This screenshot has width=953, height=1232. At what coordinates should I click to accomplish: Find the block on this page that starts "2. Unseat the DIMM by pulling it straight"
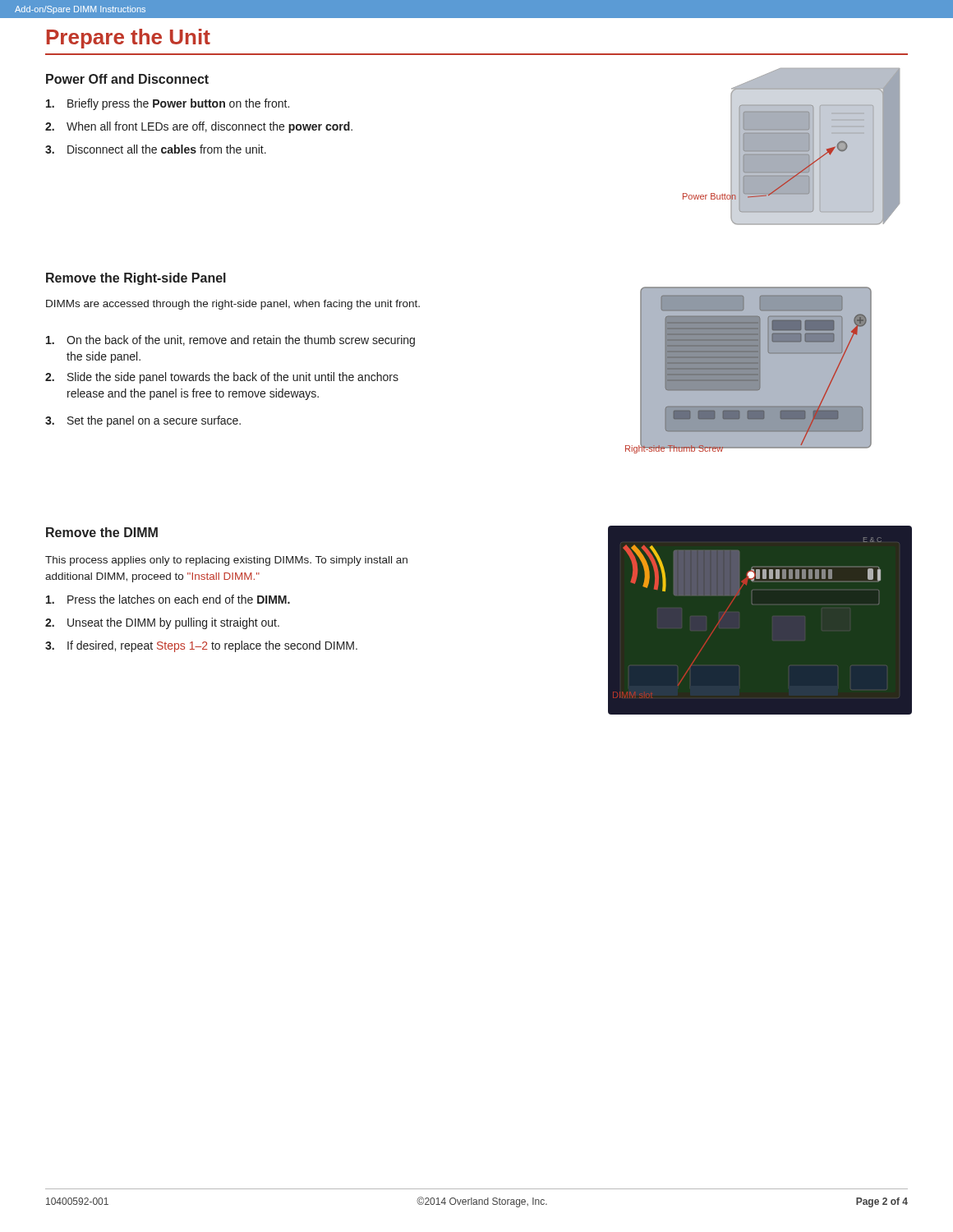click(x=238, y=623)
